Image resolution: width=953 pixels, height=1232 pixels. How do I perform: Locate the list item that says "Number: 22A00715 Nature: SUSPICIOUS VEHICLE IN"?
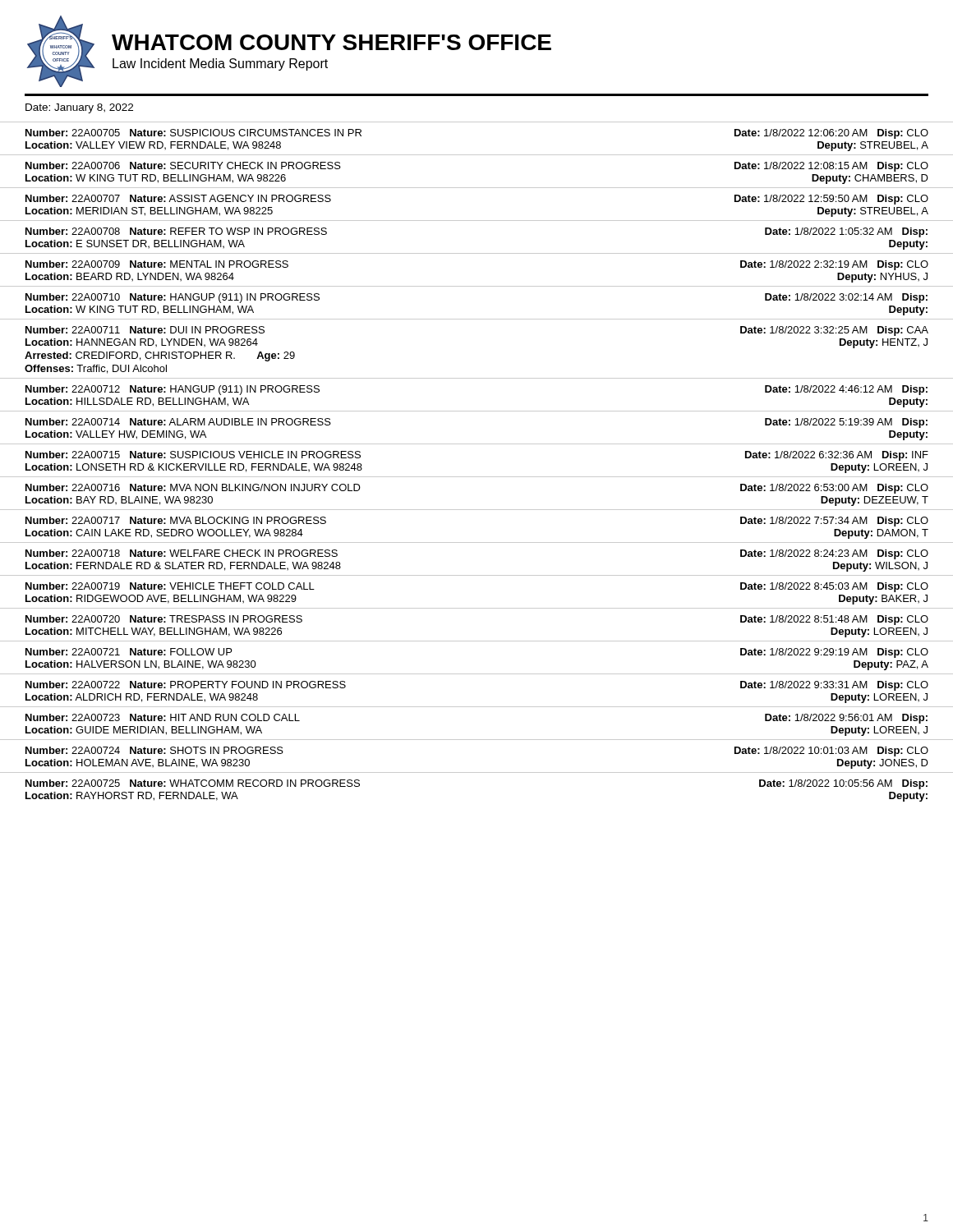point(195,455)
